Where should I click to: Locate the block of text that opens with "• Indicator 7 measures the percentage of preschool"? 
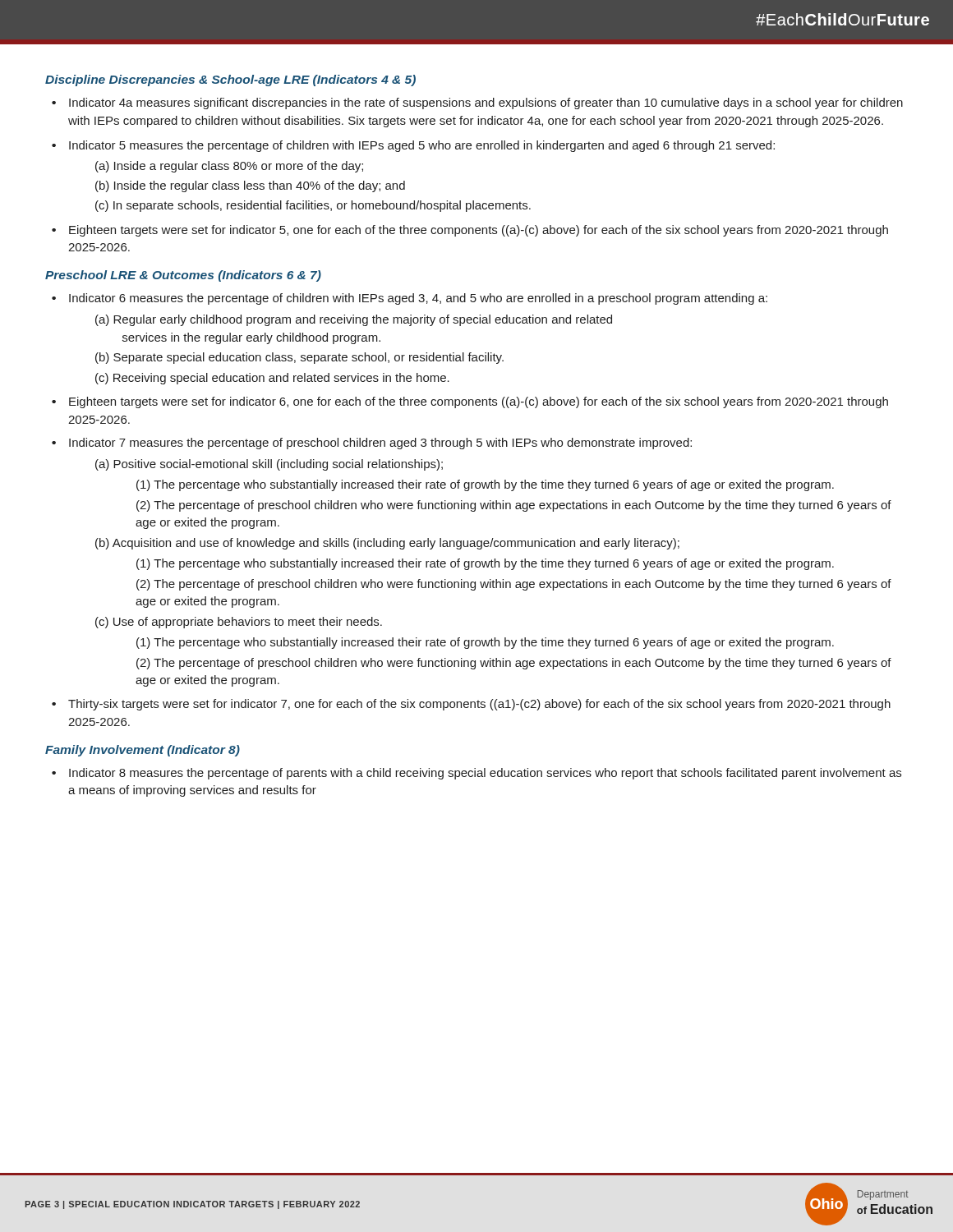(x=480, y=561)
